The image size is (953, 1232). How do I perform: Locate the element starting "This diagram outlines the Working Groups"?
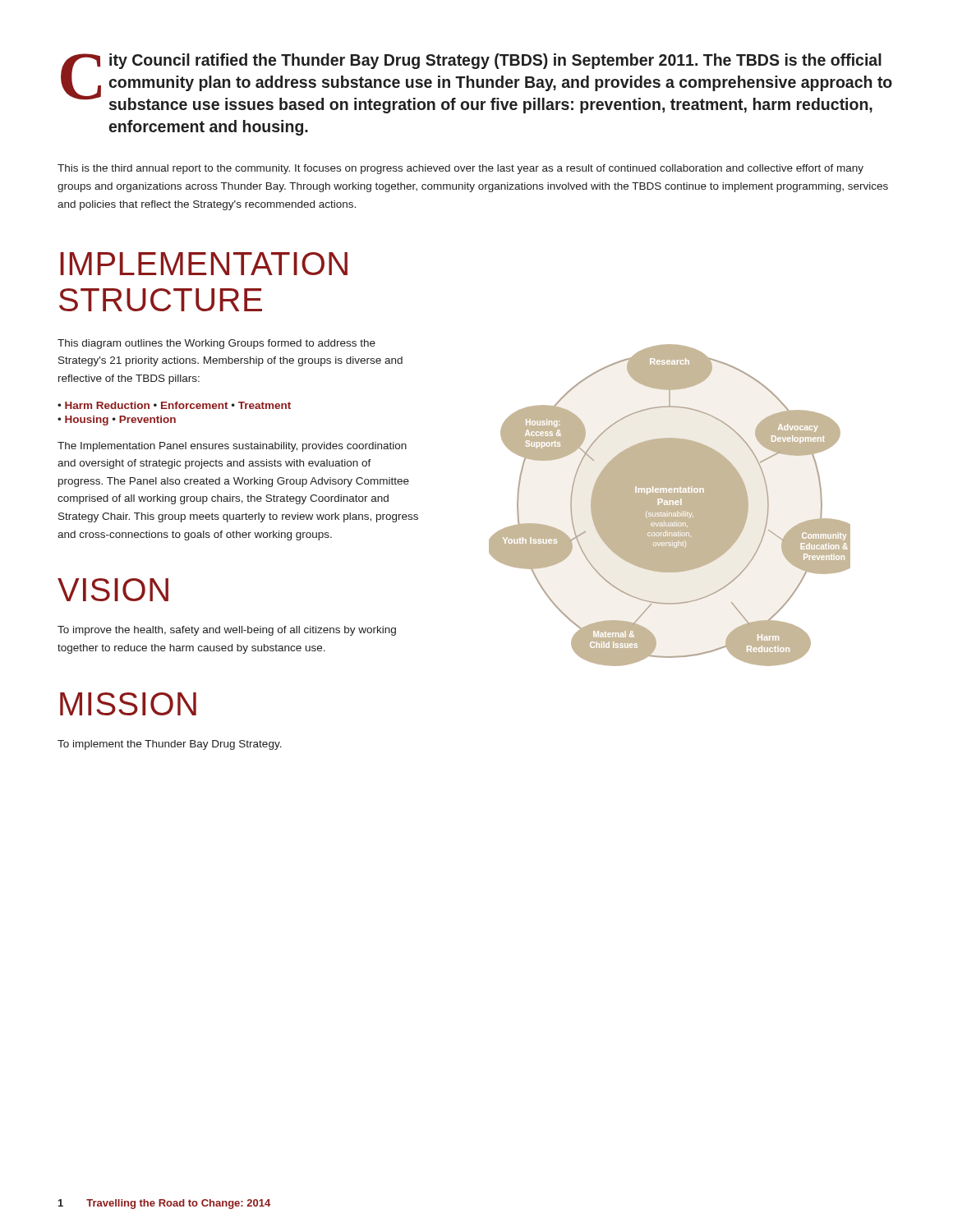coord(230,360)
